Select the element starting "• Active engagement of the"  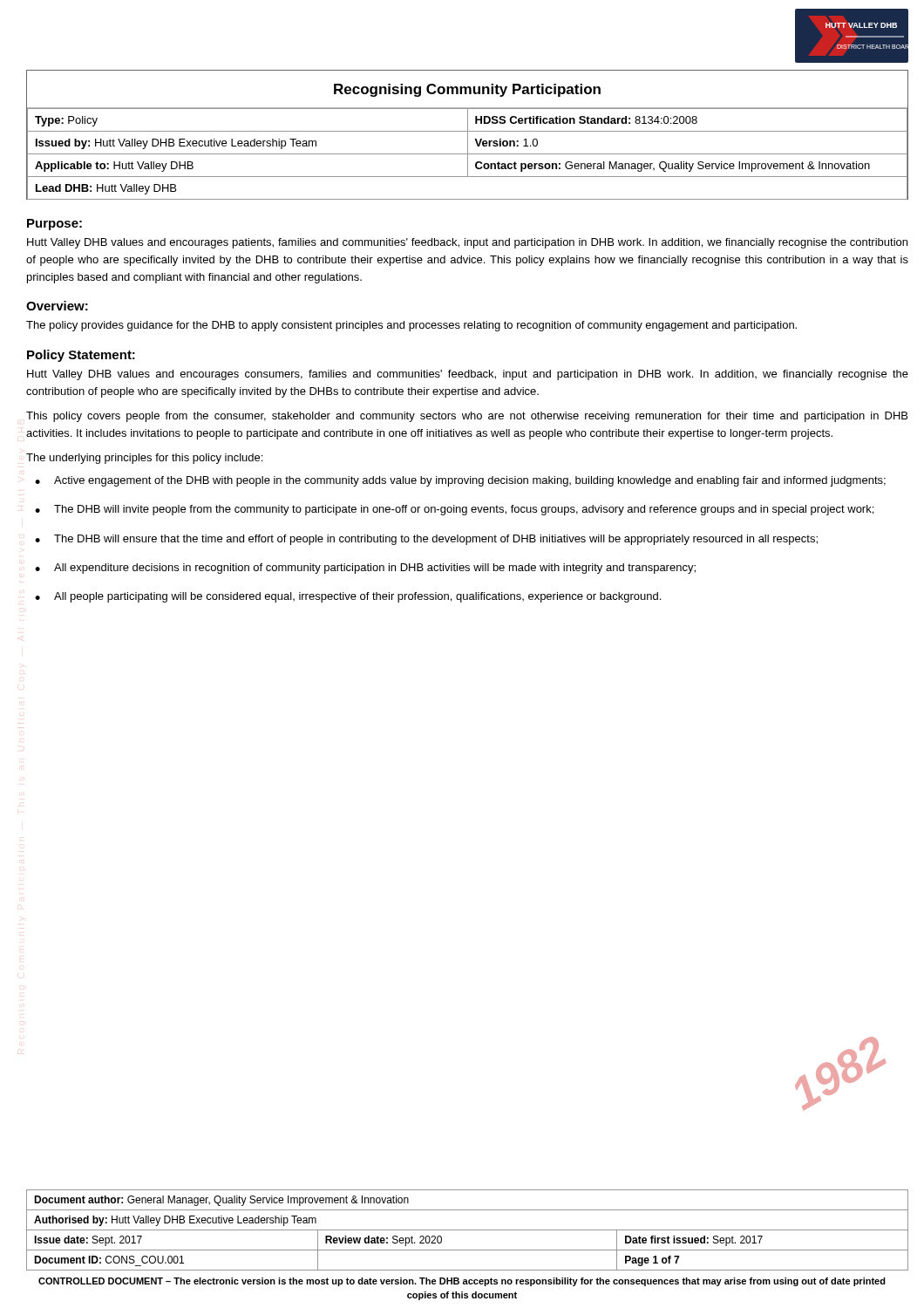pos(461,483)
